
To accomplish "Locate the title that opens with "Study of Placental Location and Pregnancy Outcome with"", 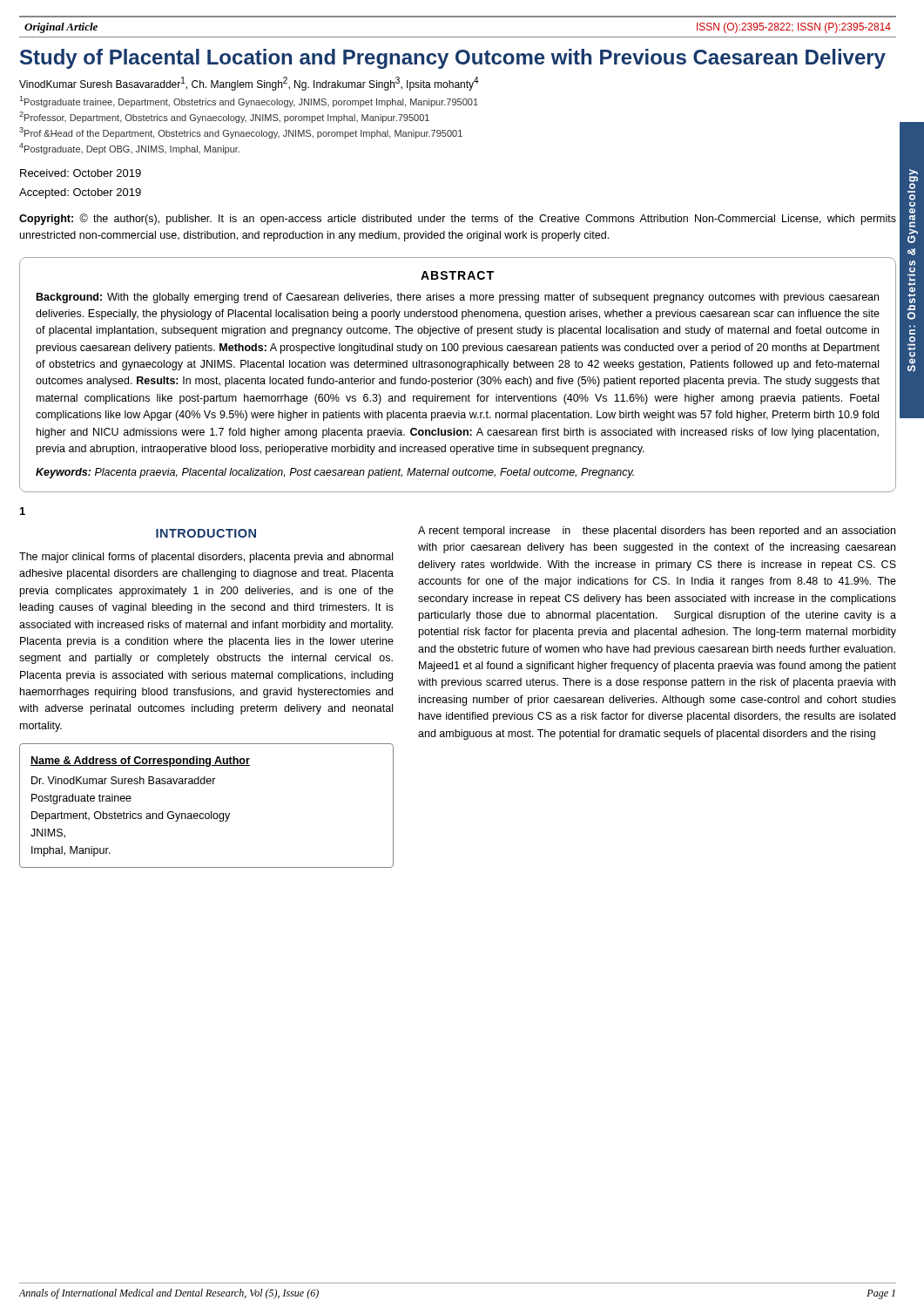I will click(452, 57).
